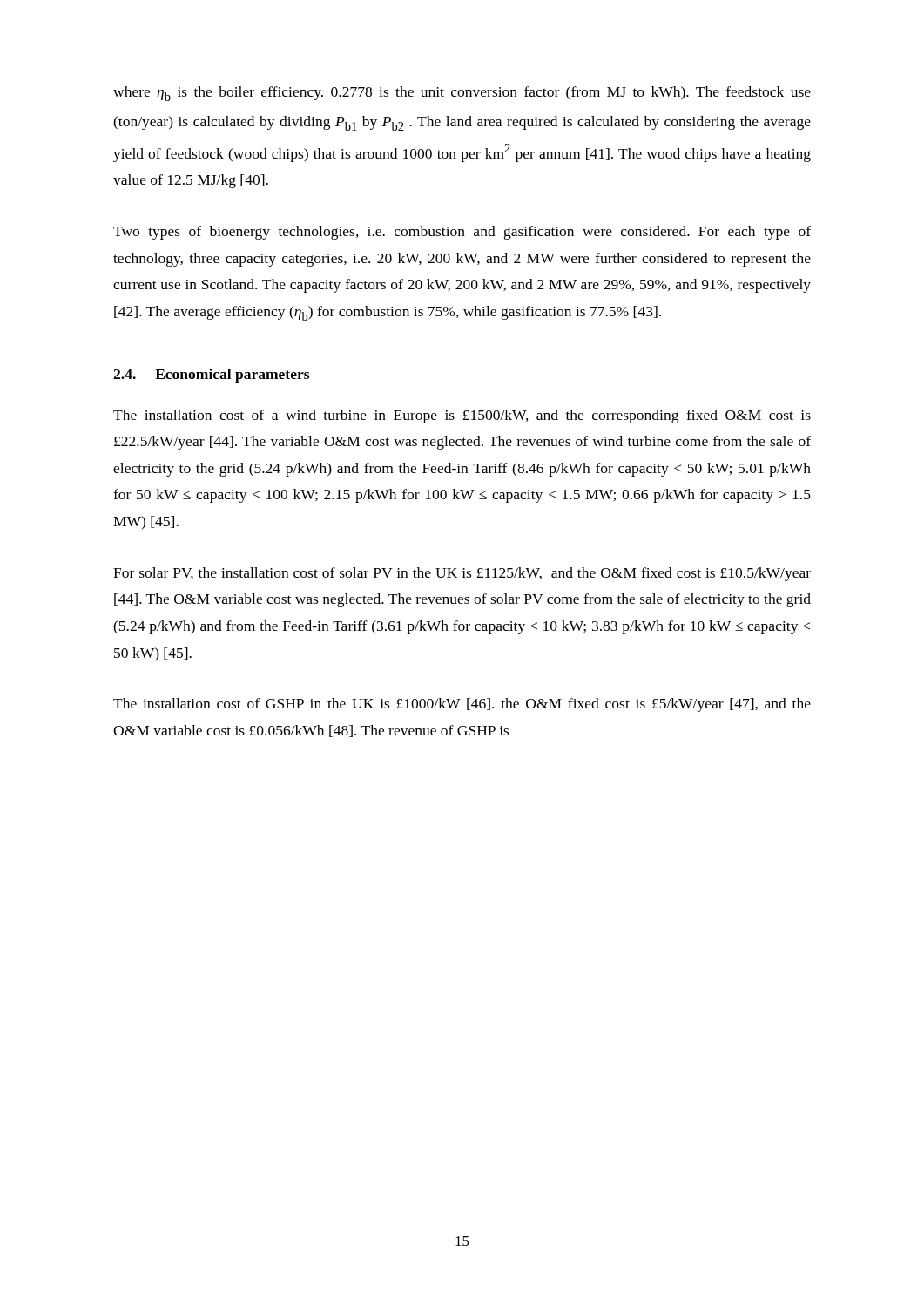
Task: Point to the region starting "For solar PV,"
Action: pyautogui.click(x=462, y=612)
